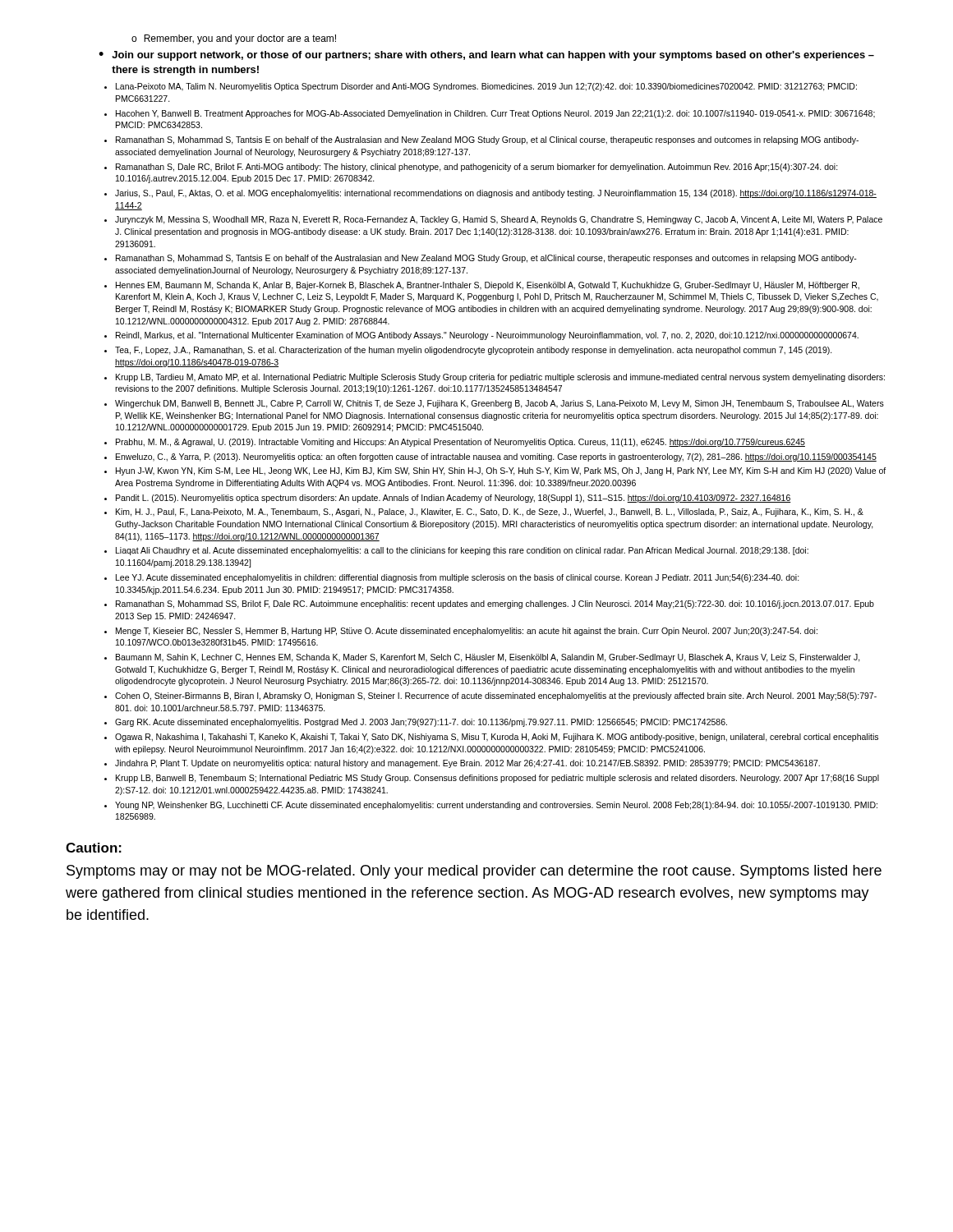The width and height of the screenshot is (953, 1232).
Task: Select the passage starting "Prabhu, M. M., & Agrawal, U."
Action: [x=460, y=442]
